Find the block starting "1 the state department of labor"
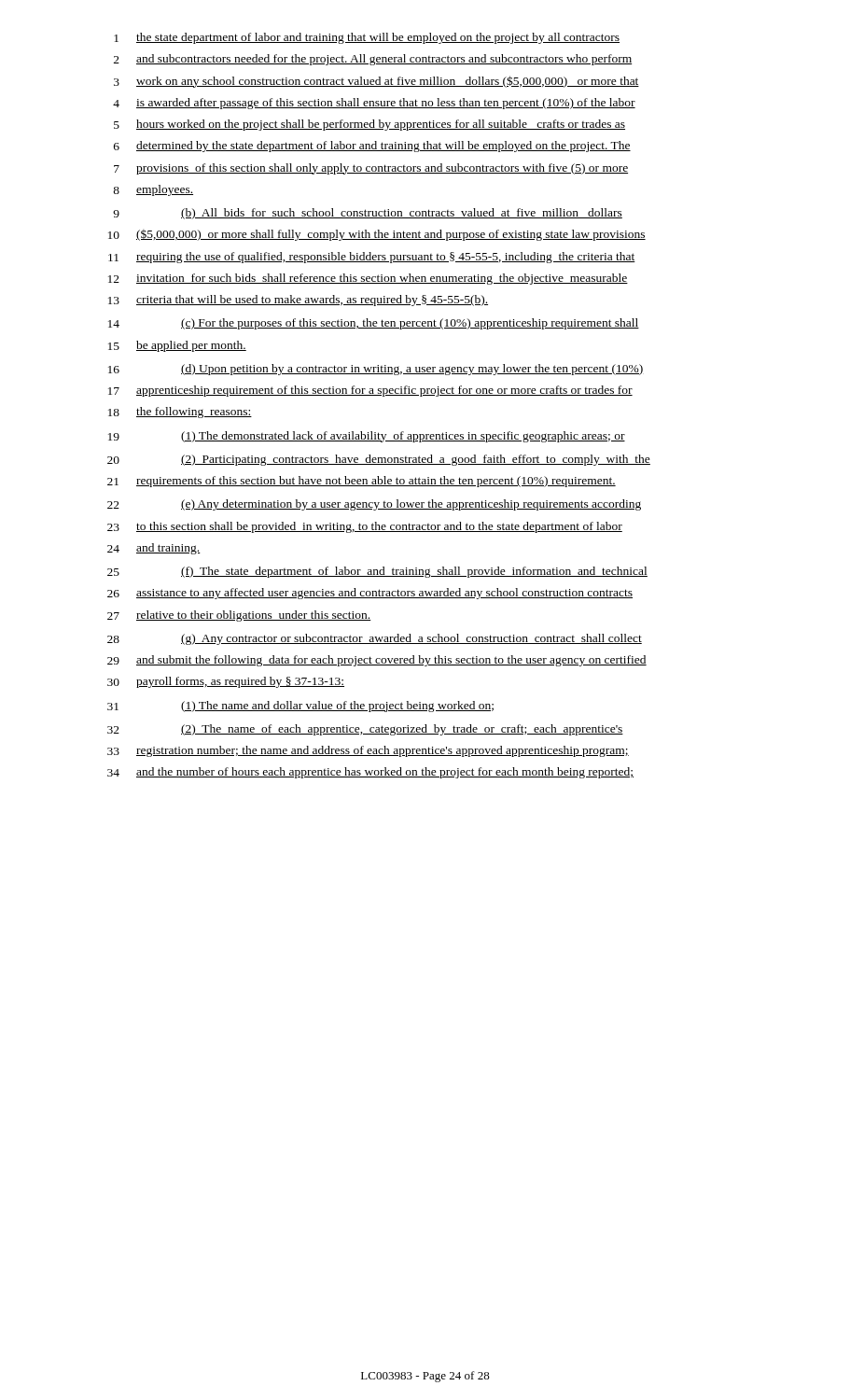The width and height of the screenshot is (850, 1400). point(439,38)
